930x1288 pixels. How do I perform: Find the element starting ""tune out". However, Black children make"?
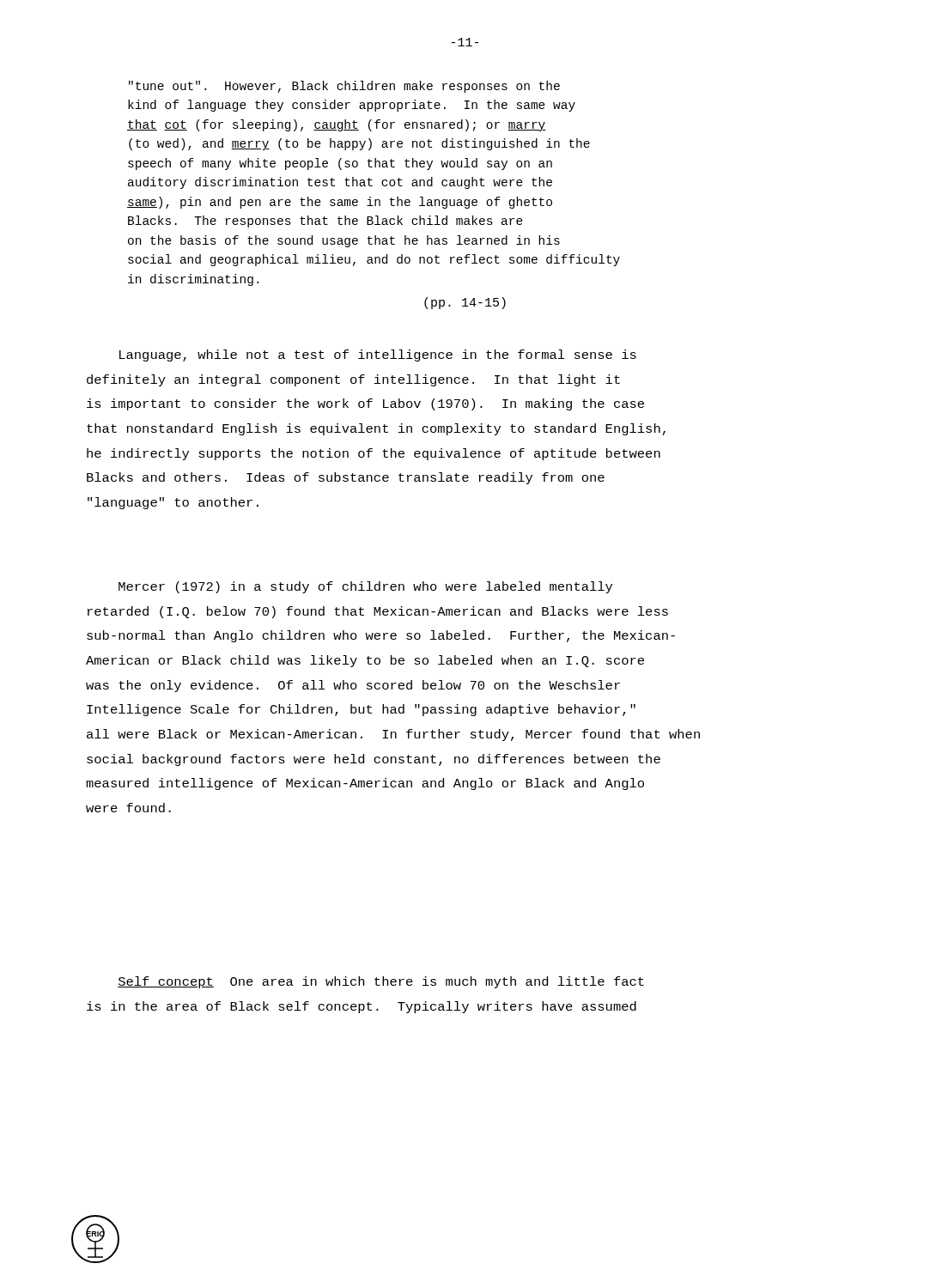[x=374, y=183]
